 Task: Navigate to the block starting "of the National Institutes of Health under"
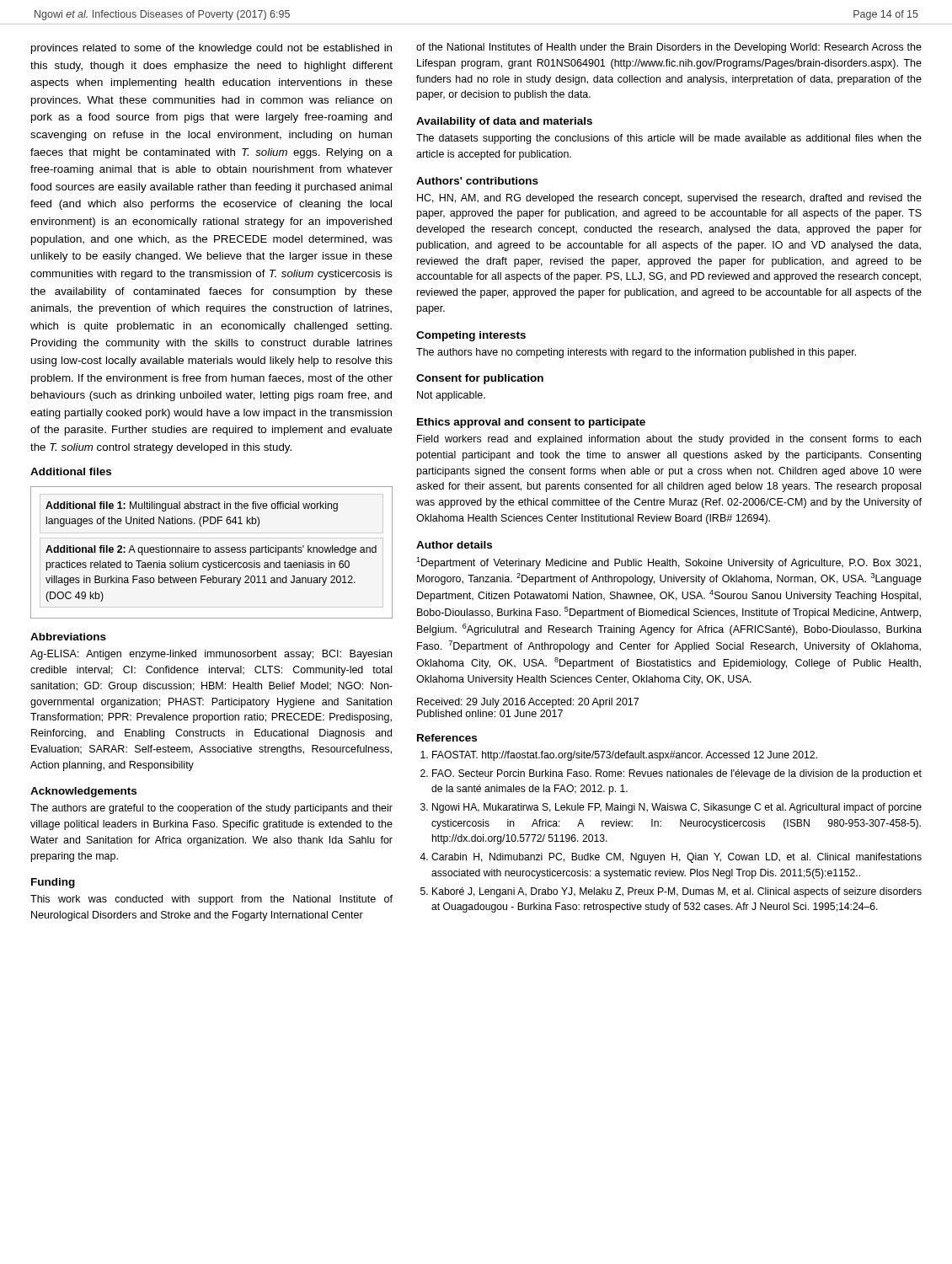(x=669, y=71)
